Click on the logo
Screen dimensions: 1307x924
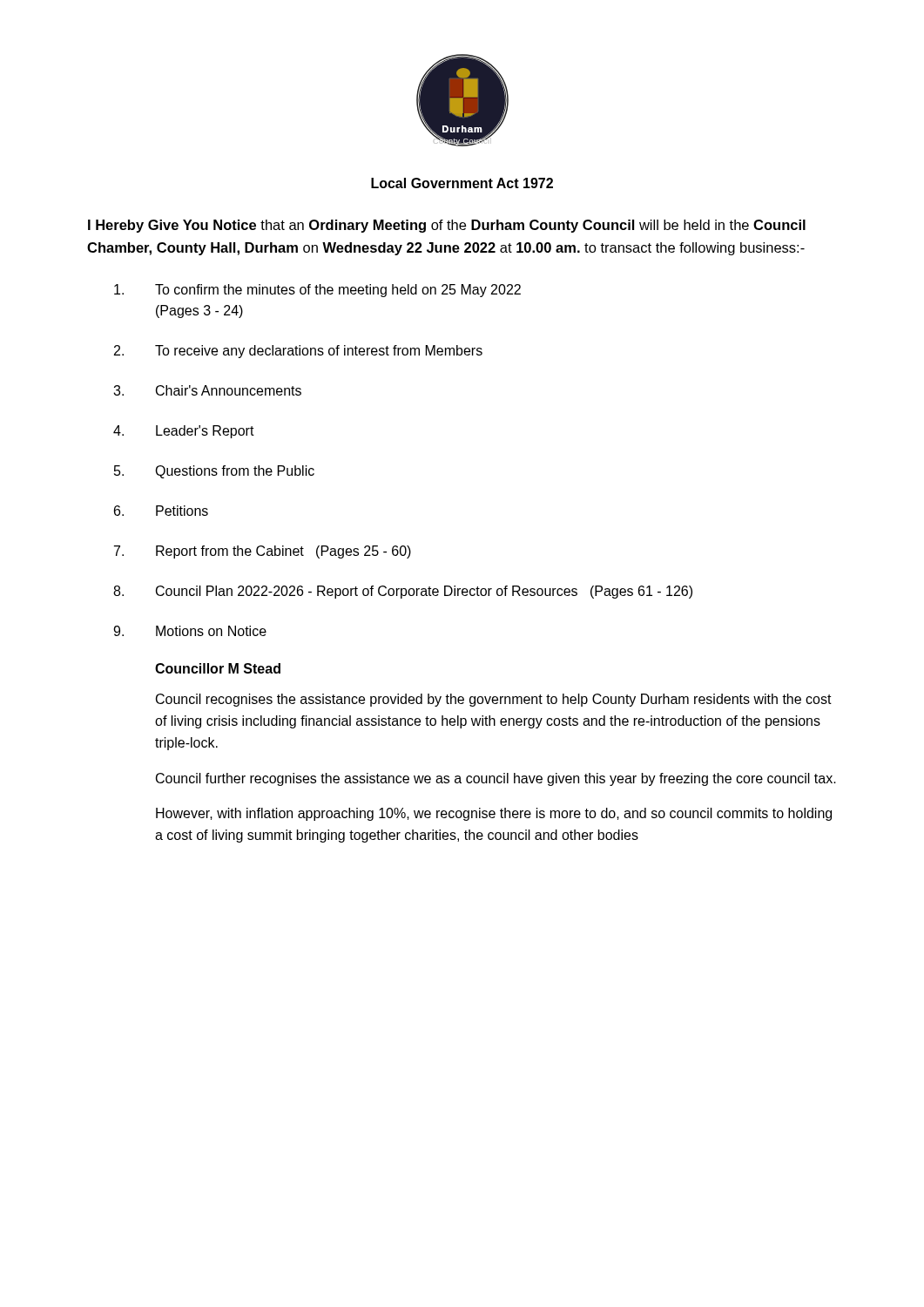pos(462,102)
